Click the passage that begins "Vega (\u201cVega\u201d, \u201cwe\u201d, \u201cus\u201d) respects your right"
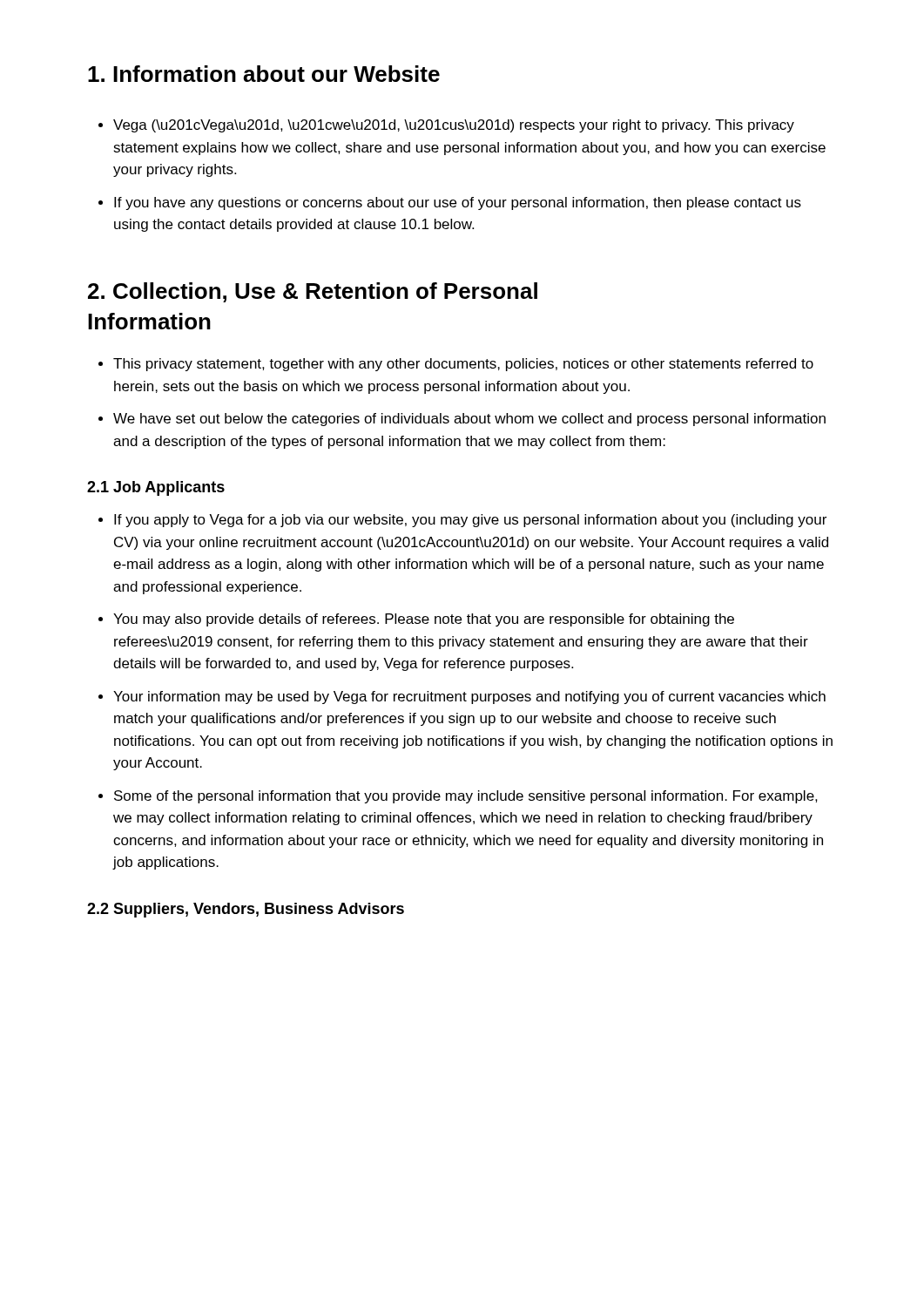The width and height of the screenshot is (924, 1307). (470, 147)
